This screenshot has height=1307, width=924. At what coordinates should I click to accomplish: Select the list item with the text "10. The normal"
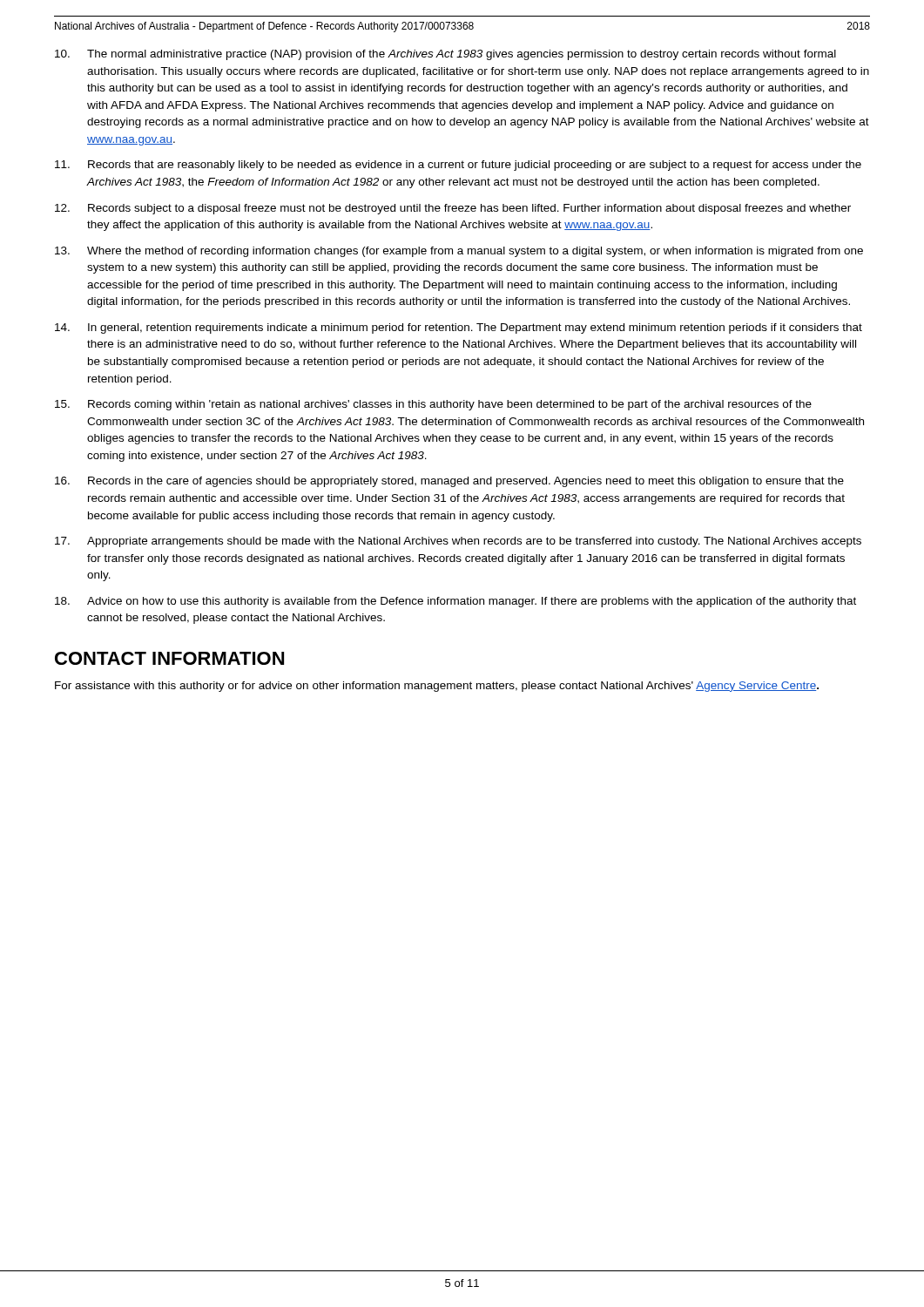(x=462, y=96)
